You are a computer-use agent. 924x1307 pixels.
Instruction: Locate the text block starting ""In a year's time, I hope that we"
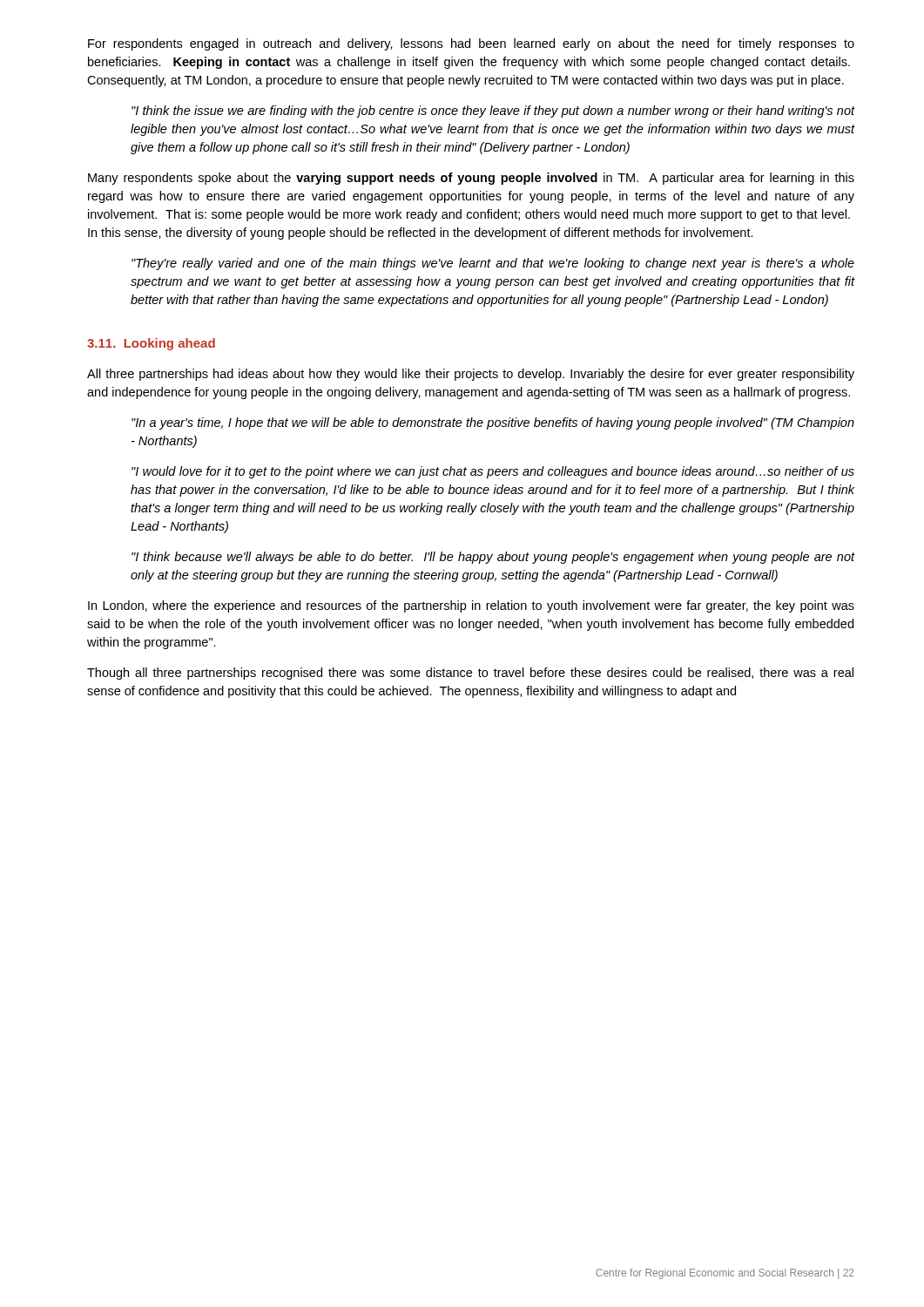tap(492, 432)
